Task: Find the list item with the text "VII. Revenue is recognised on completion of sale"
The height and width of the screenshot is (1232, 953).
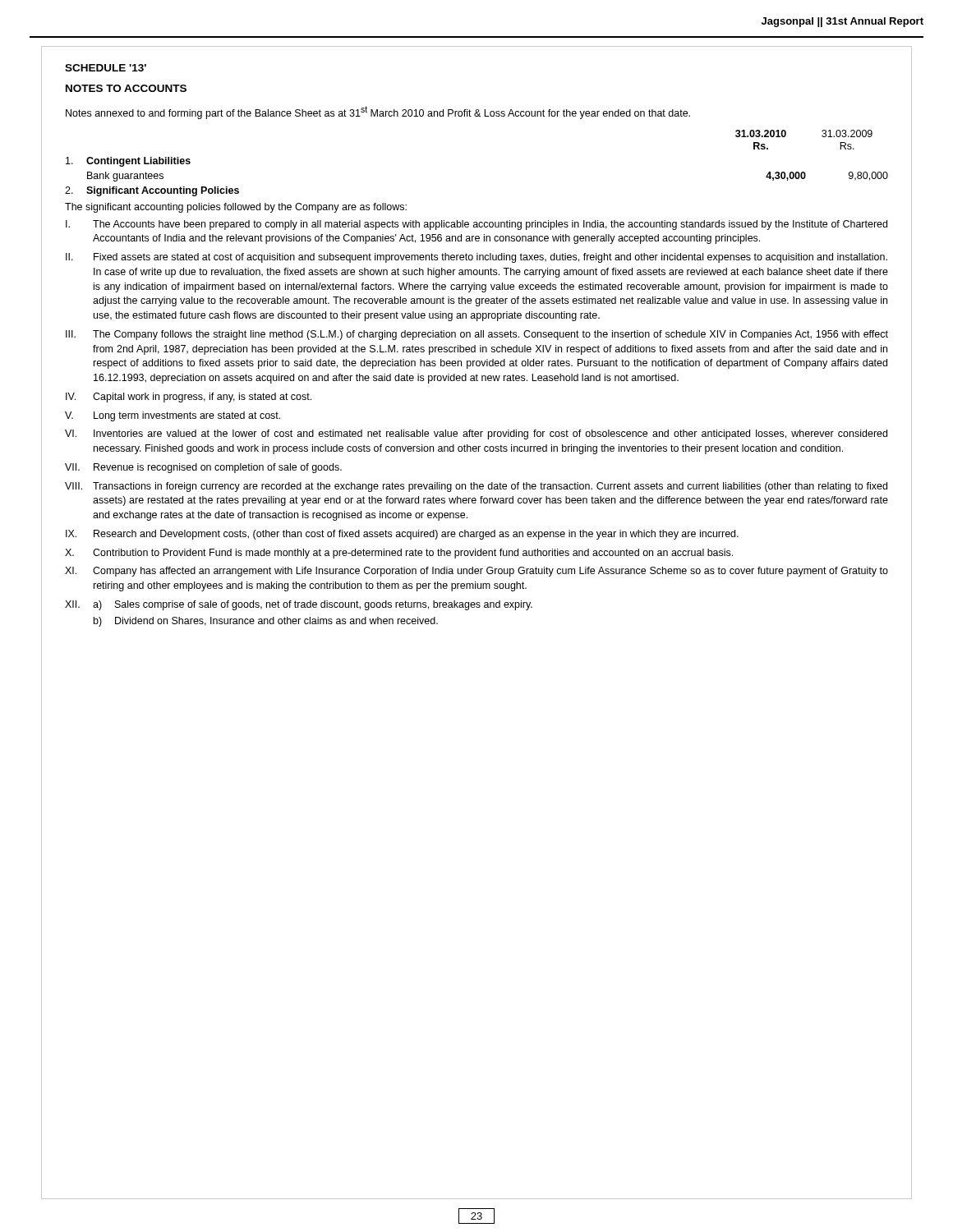Action: (x=203, y=468)
